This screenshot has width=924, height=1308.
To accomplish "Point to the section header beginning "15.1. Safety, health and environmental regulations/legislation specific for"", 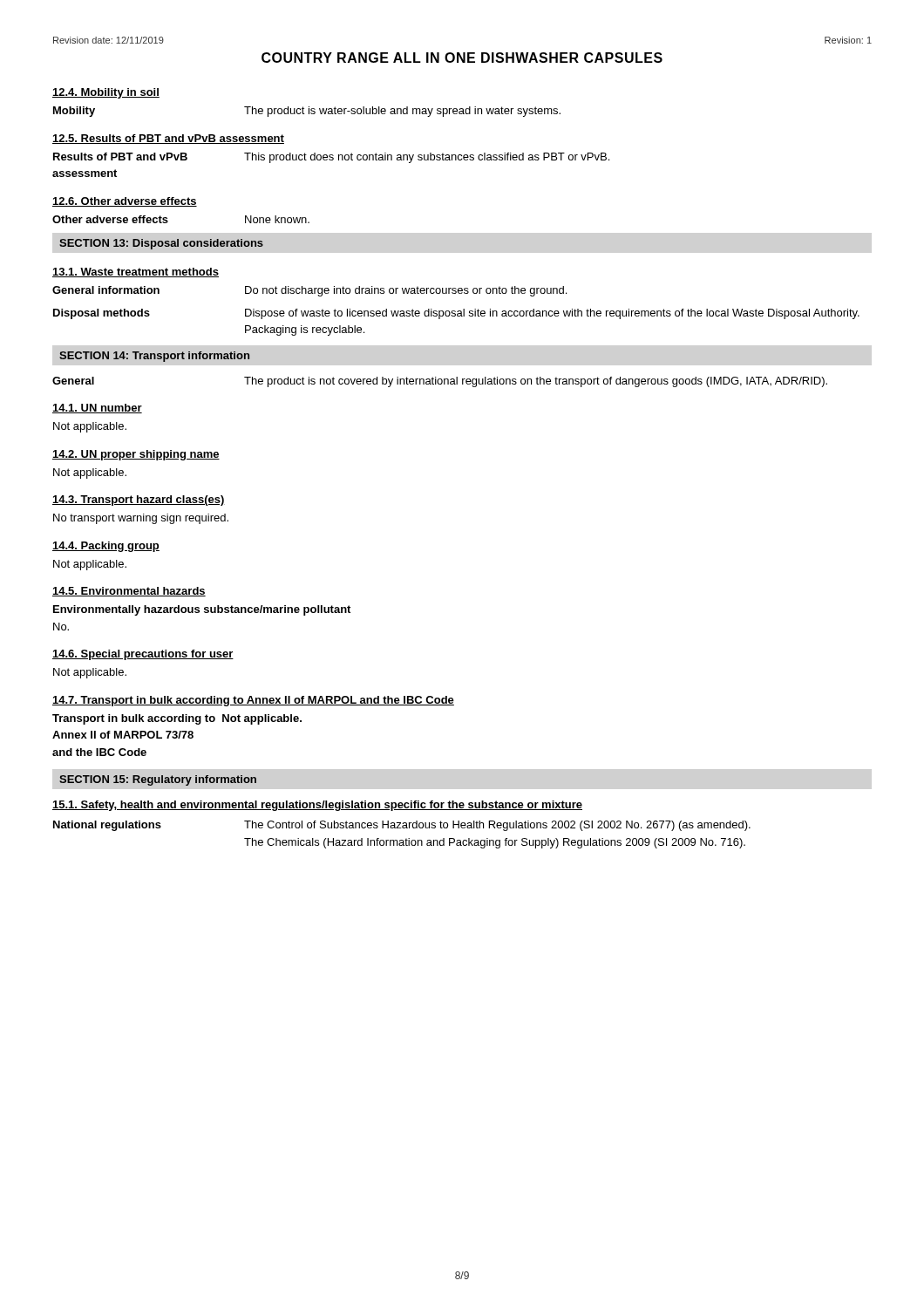I will click(x=317, y=804).
